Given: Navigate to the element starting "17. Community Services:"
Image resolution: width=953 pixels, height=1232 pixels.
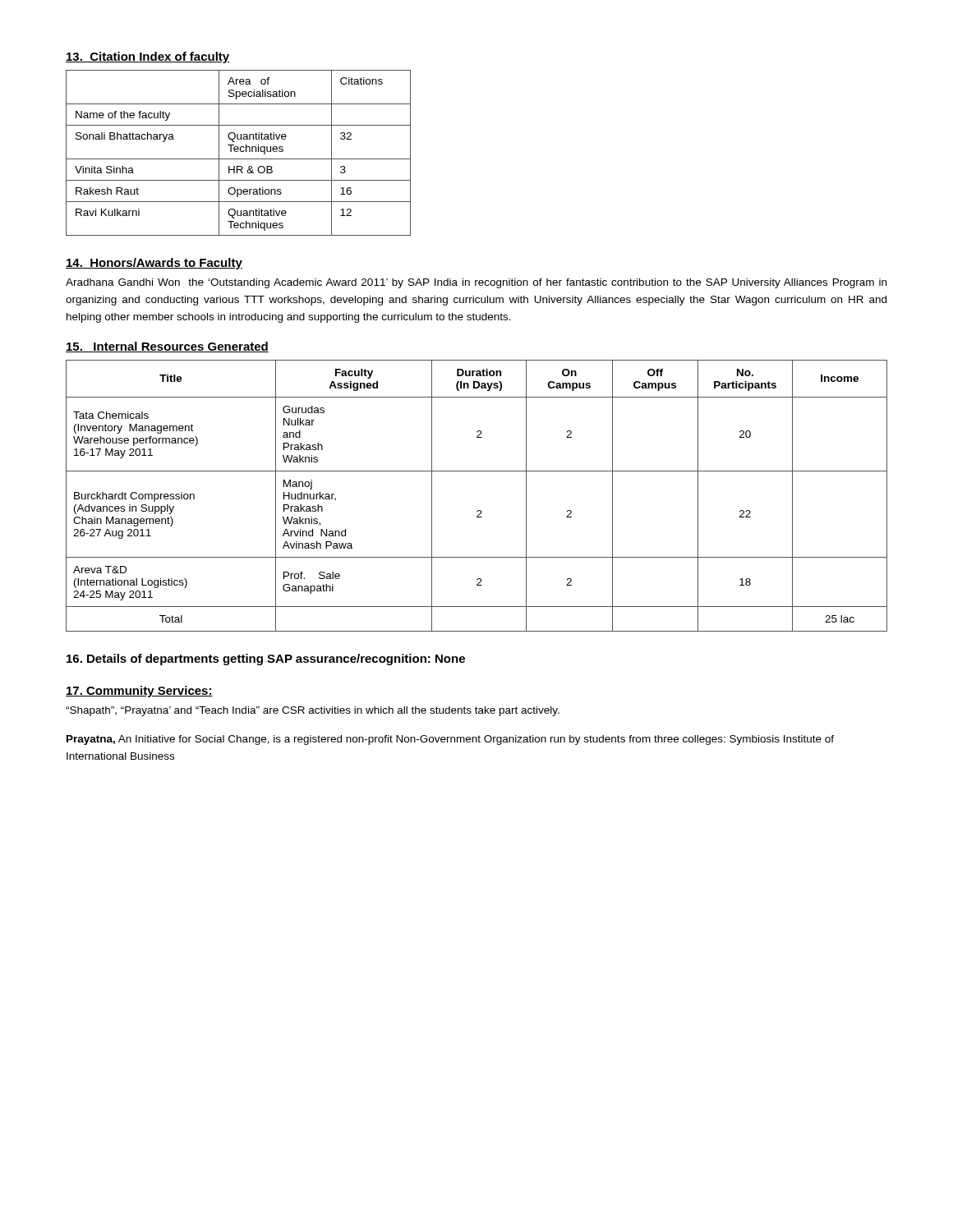Looking at the screenshot, I should (x=139, y=690).
